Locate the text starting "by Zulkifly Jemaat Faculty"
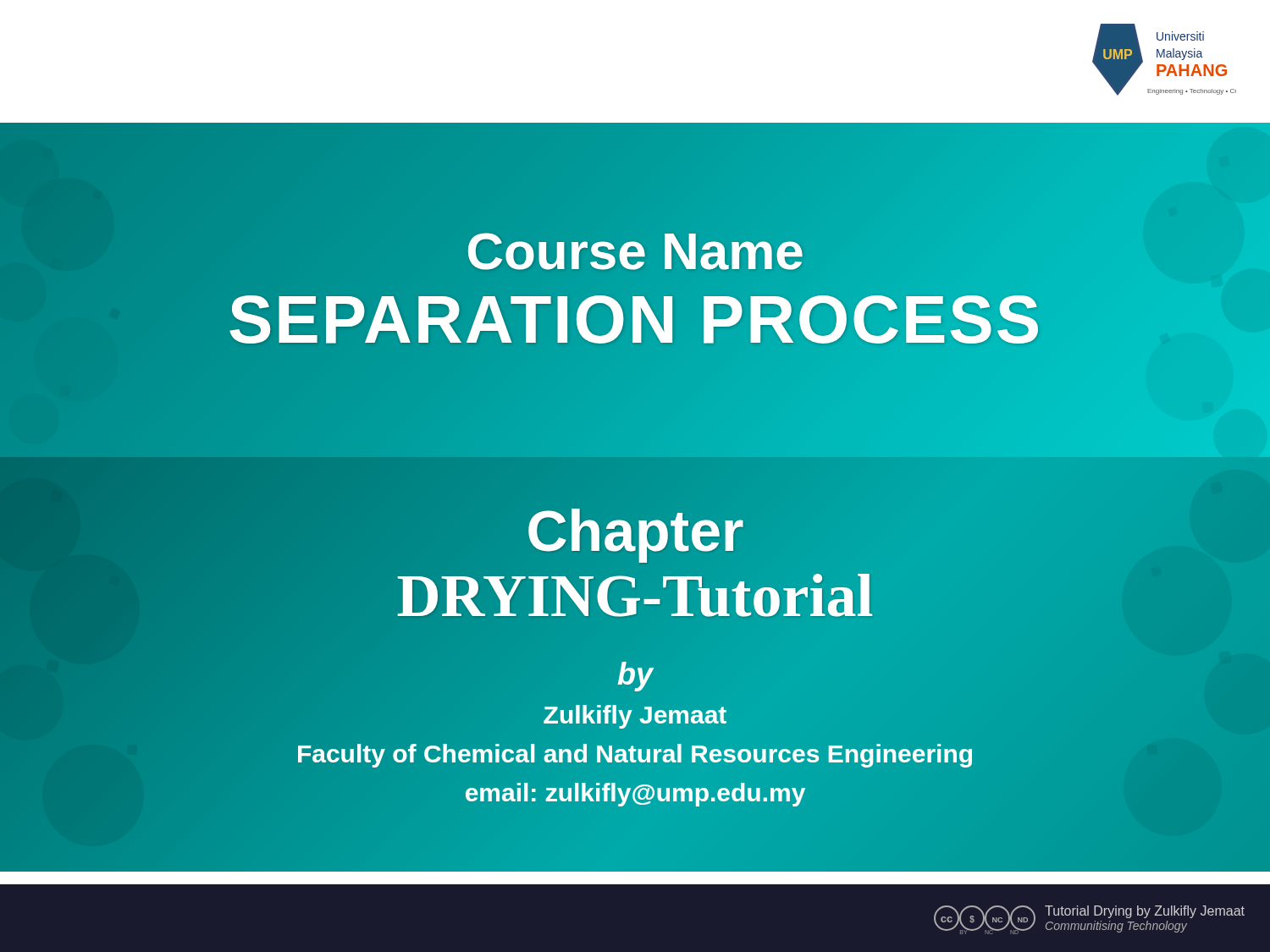This screenshot has width=1270, height=952. [635, 734]
